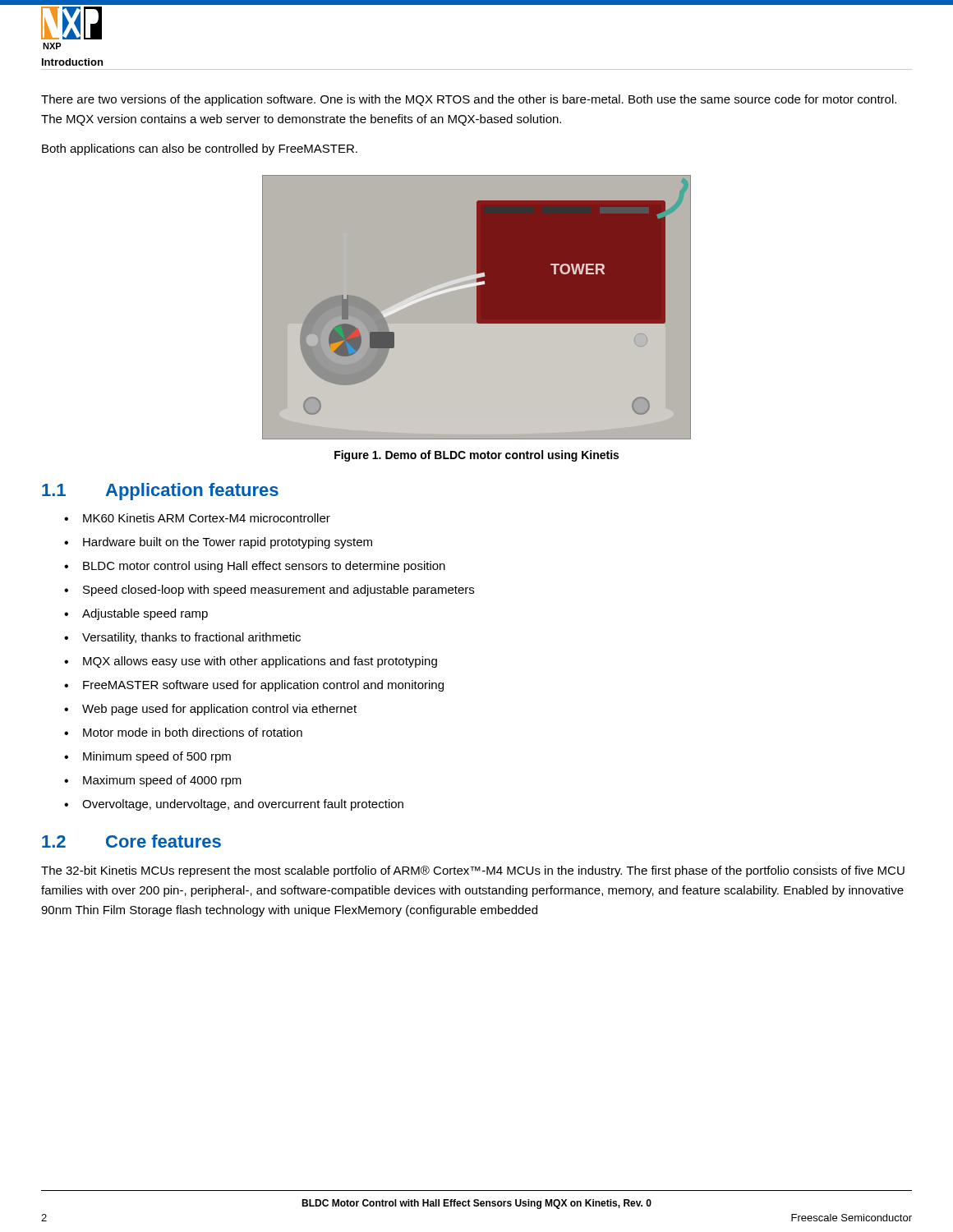Locate the list item that reads "•Minimum speed of 500"
The image size is (953, 1232).
(148, 757)
